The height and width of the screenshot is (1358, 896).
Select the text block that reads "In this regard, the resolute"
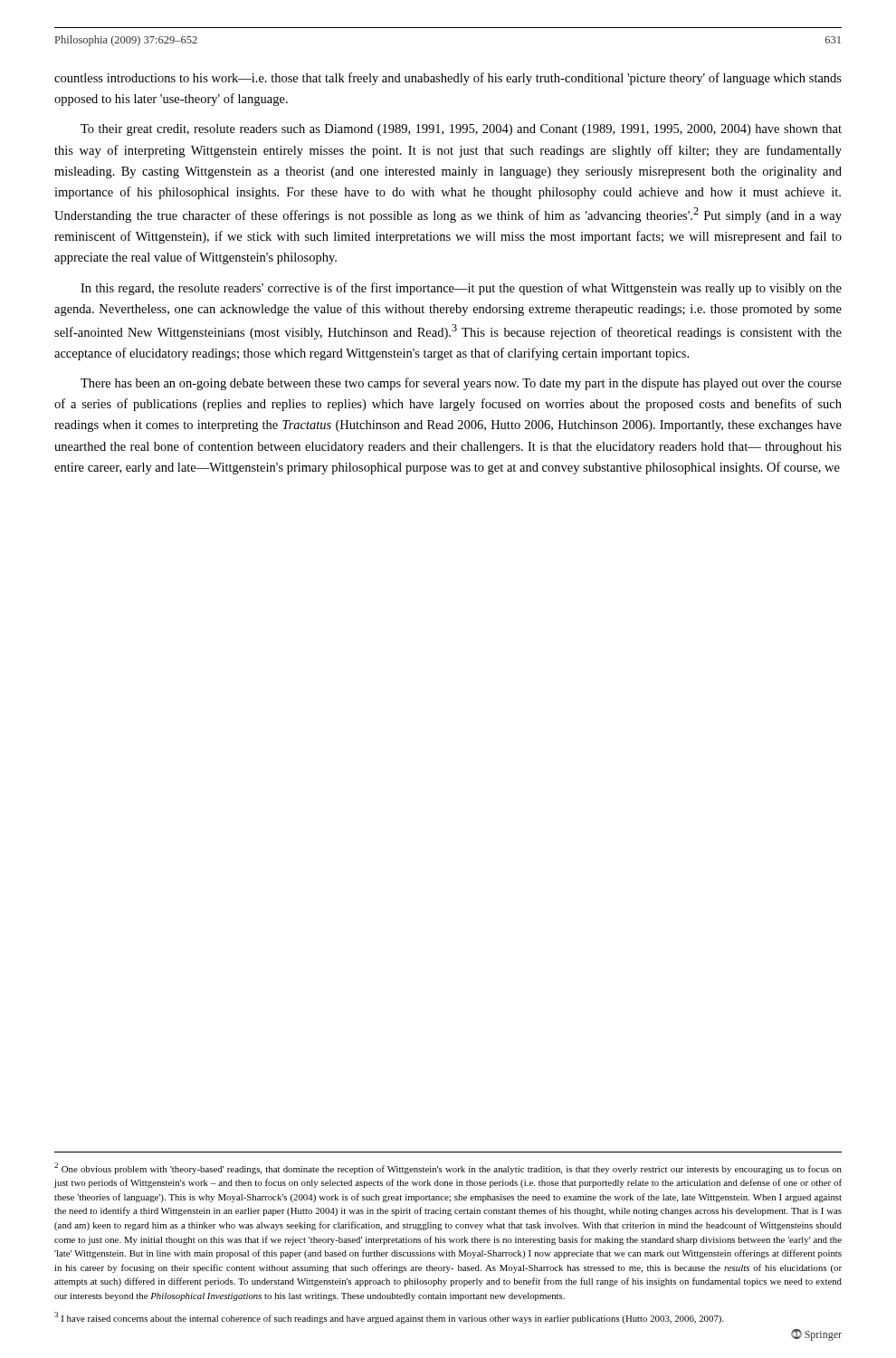coord(448,321)
